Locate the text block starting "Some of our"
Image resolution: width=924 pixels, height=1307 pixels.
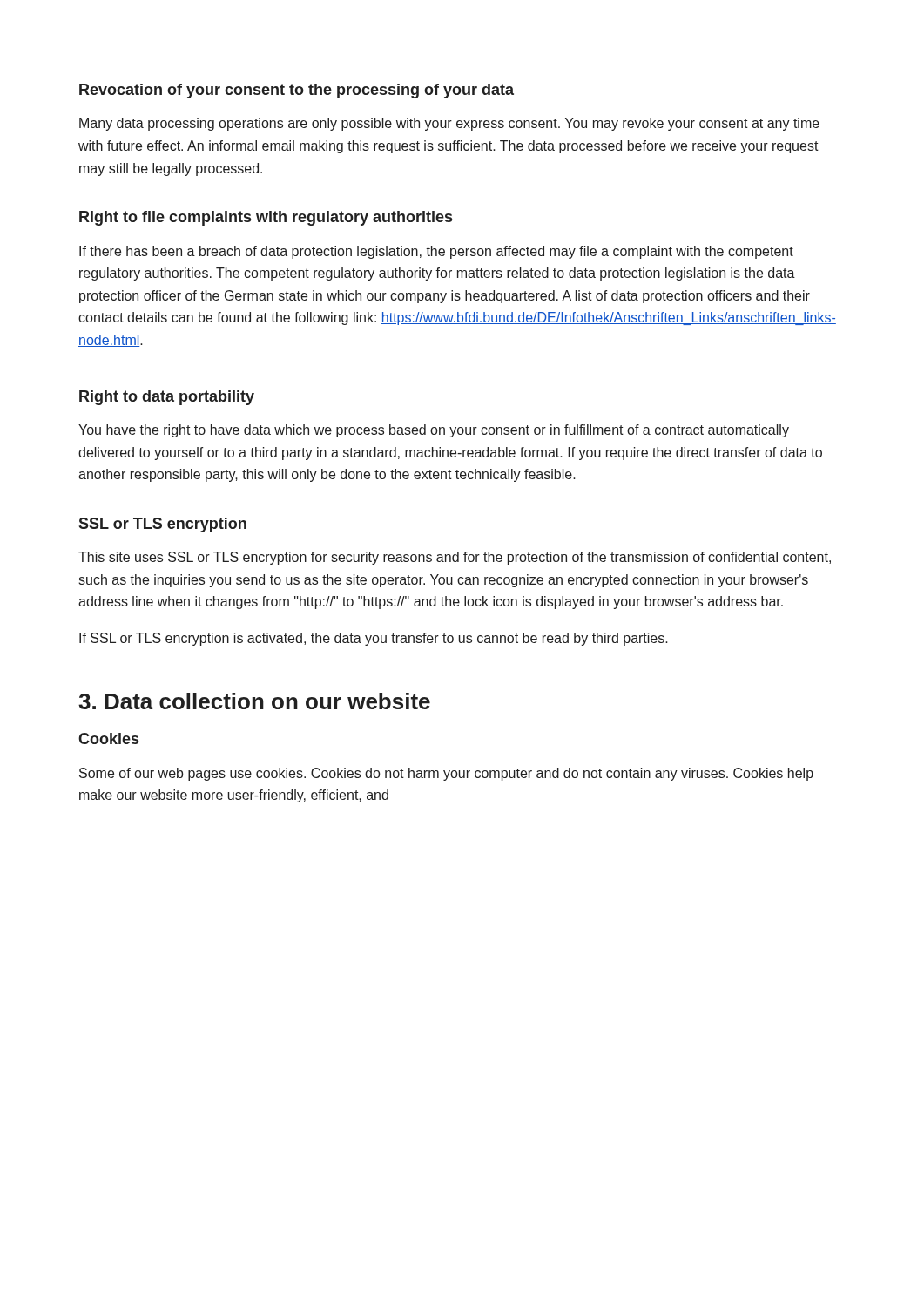(446, 784)
